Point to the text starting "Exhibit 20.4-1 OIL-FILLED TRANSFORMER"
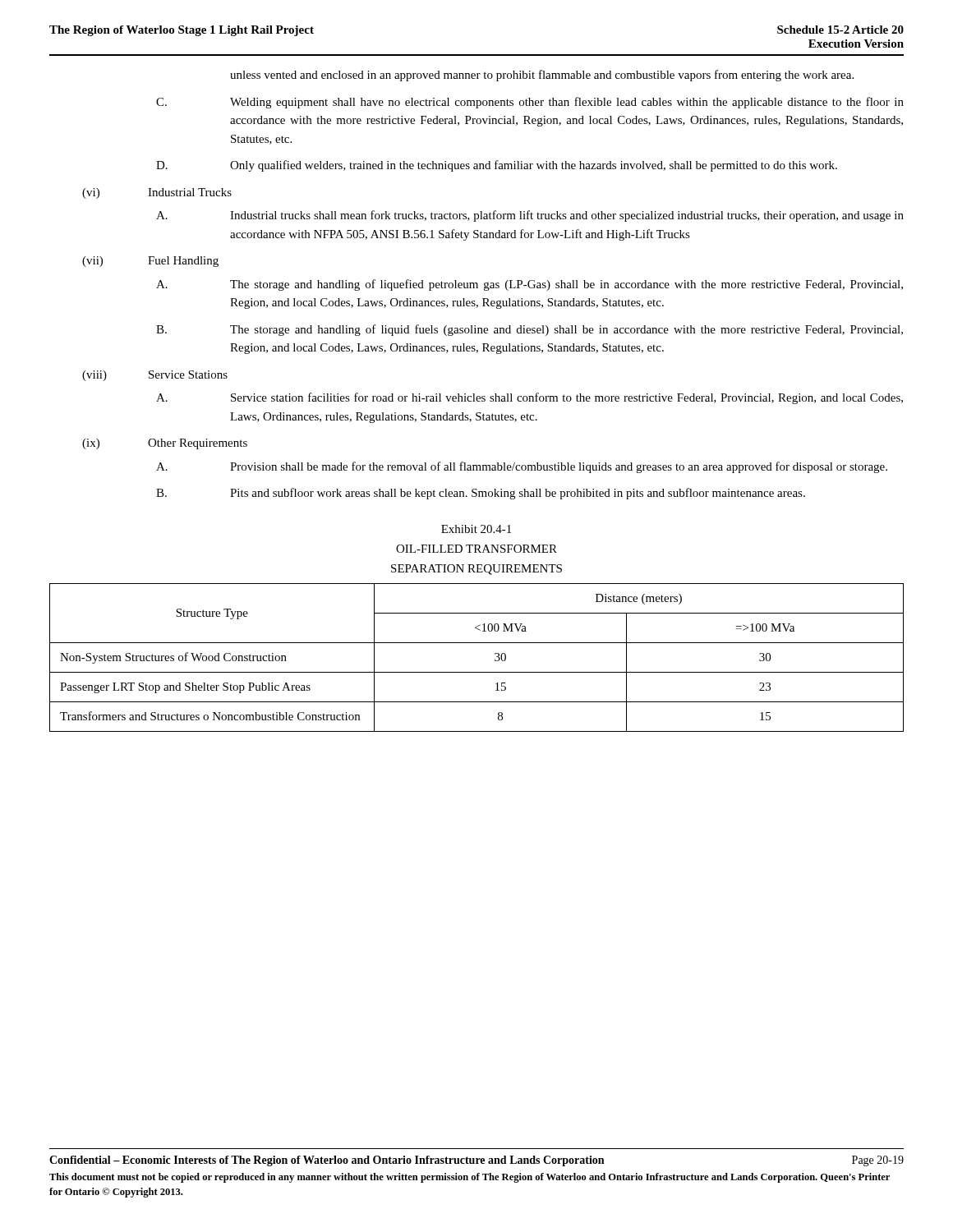This screenshot has width=953, height=1232. (x=476, y=548)
